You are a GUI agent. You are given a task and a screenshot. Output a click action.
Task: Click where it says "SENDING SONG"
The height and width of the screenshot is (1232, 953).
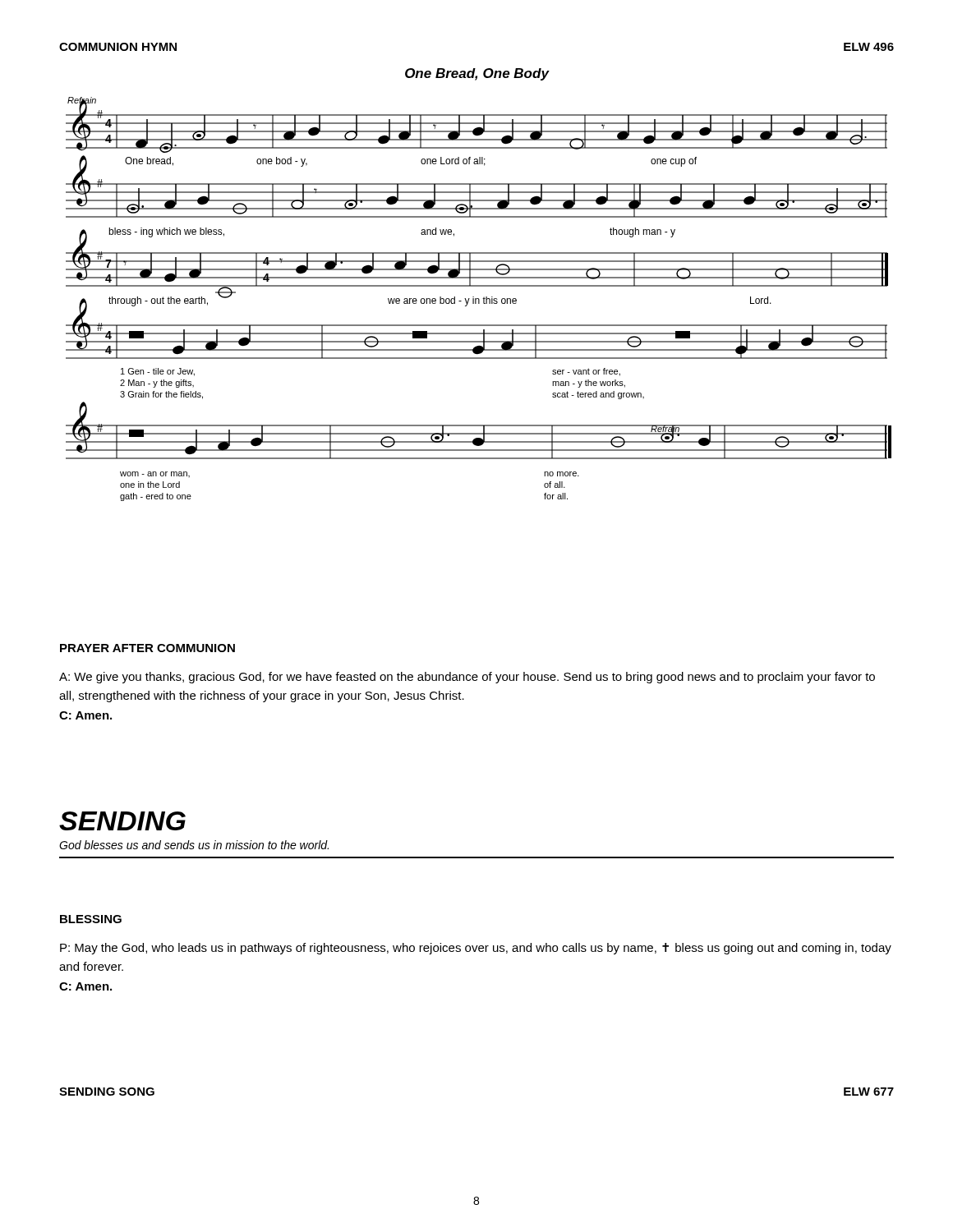[107, 1091]
